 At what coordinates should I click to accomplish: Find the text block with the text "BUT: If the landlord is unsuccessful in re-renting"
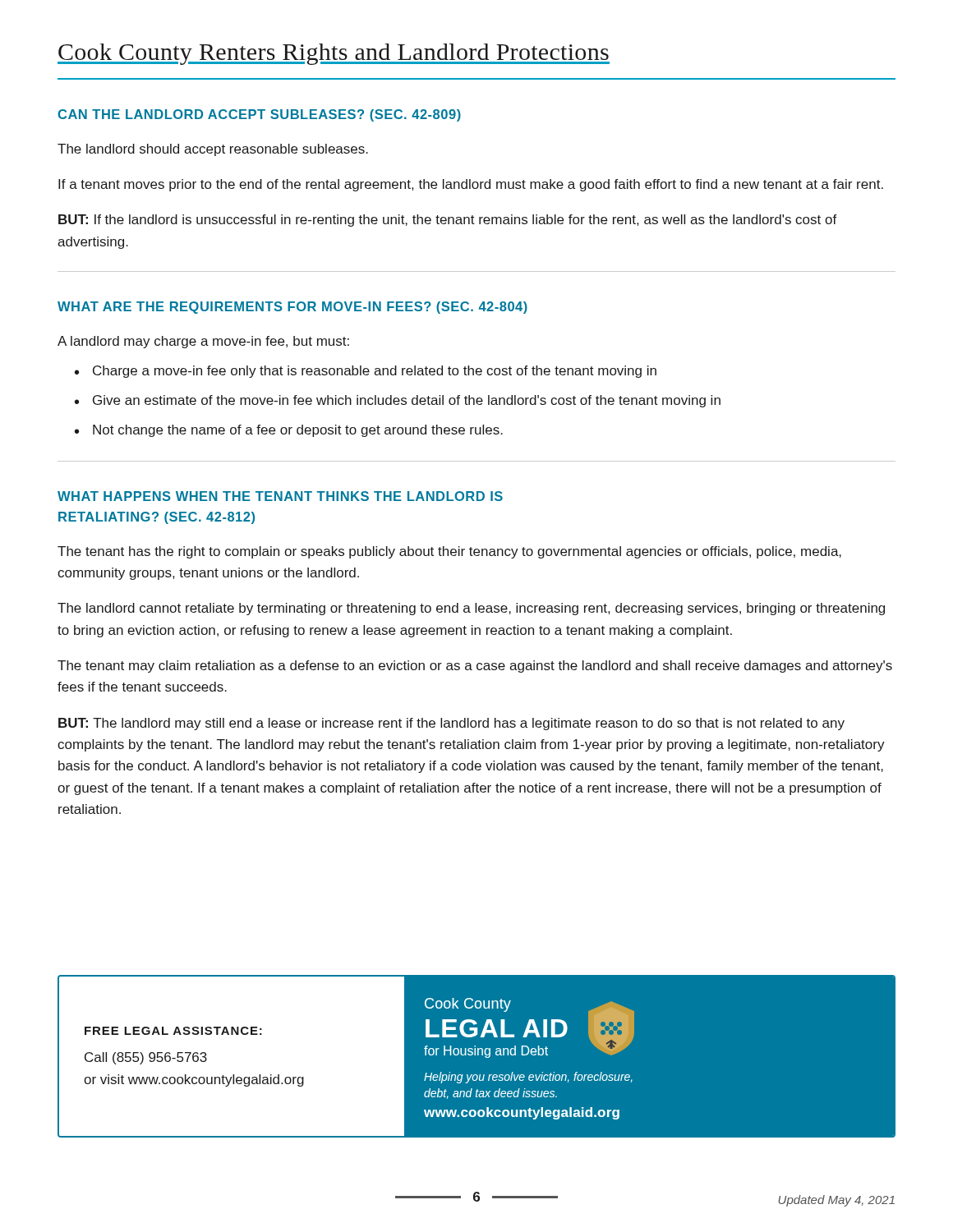pos(476,231)
